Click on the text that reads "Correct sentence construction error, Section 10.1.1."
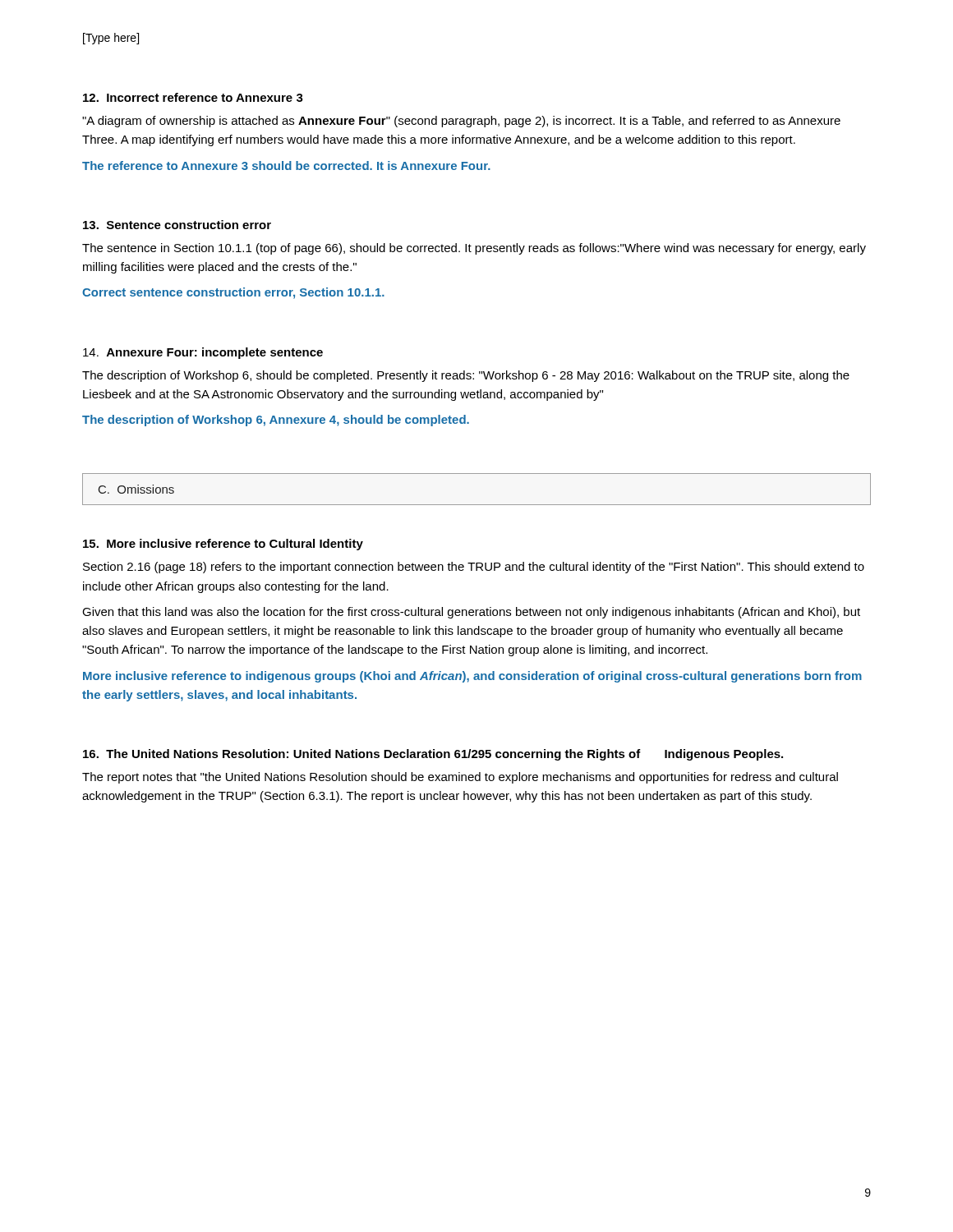Screen dimensions: 1232x953 [234, 292]
